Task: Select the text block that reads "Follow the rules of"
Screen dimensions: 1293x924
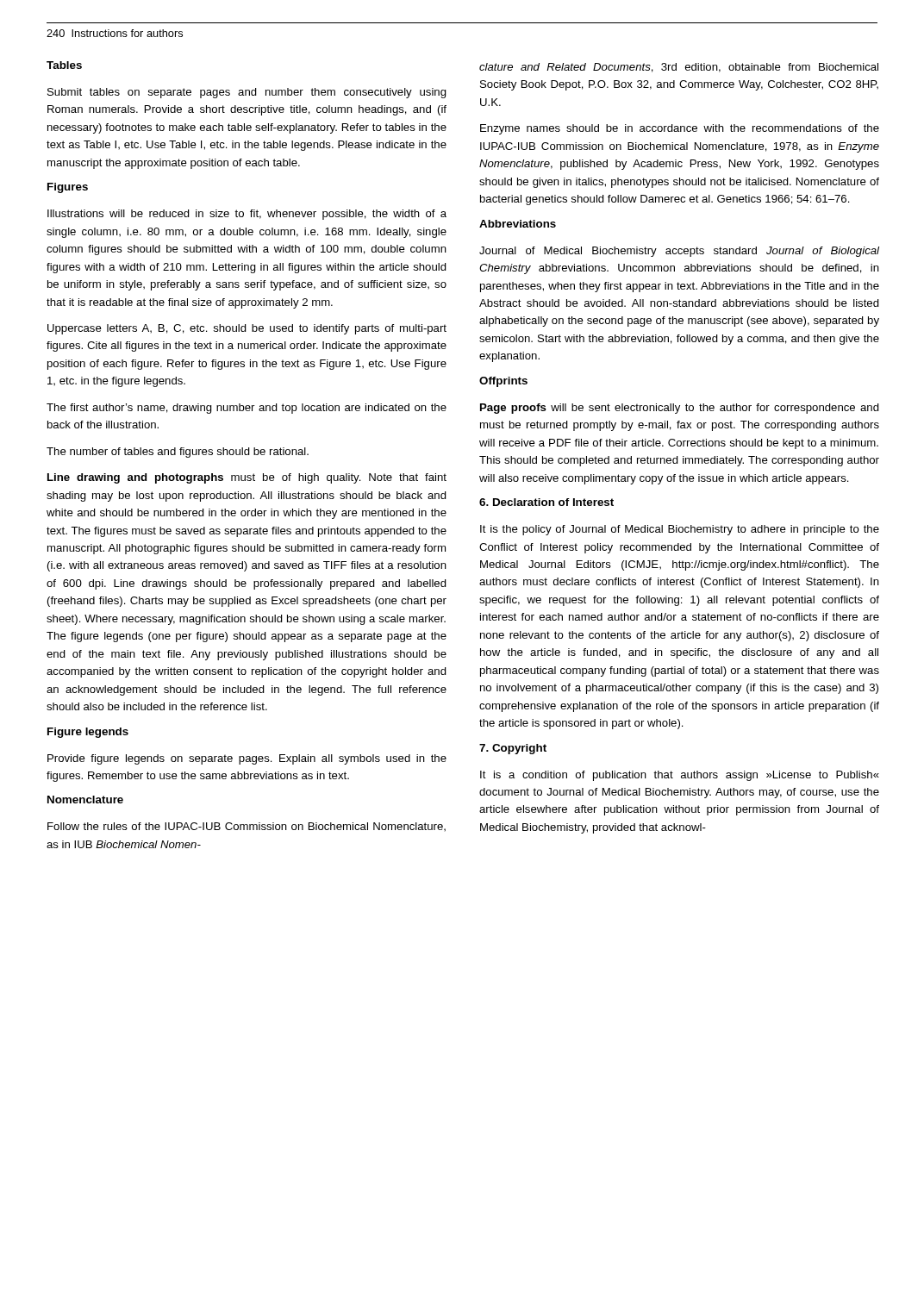Action: coord(247,836)
